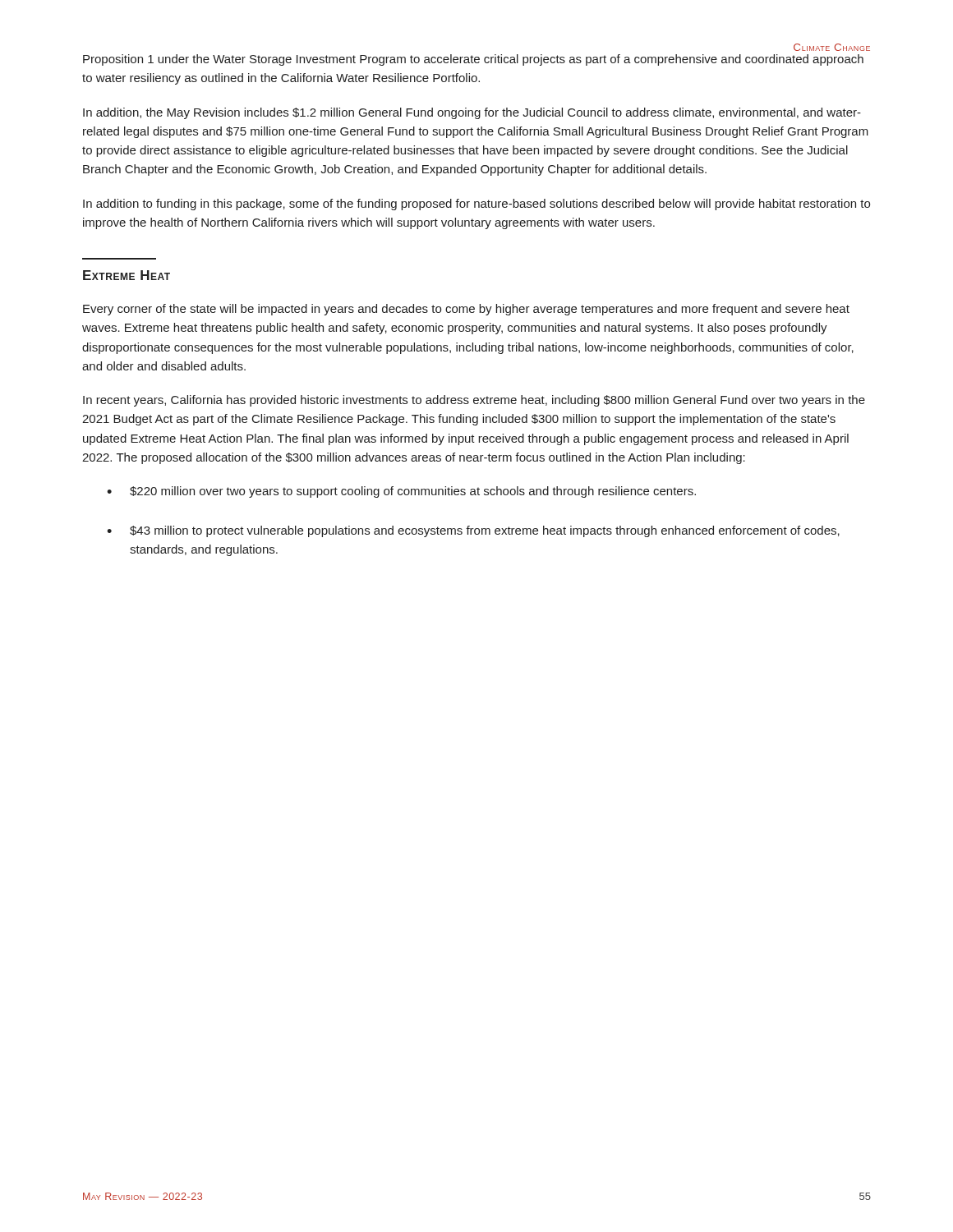Screen dimensions: 1232x953
Task: Locate the block of text that opens with "Proposition 1 under"
Action: 473,68
